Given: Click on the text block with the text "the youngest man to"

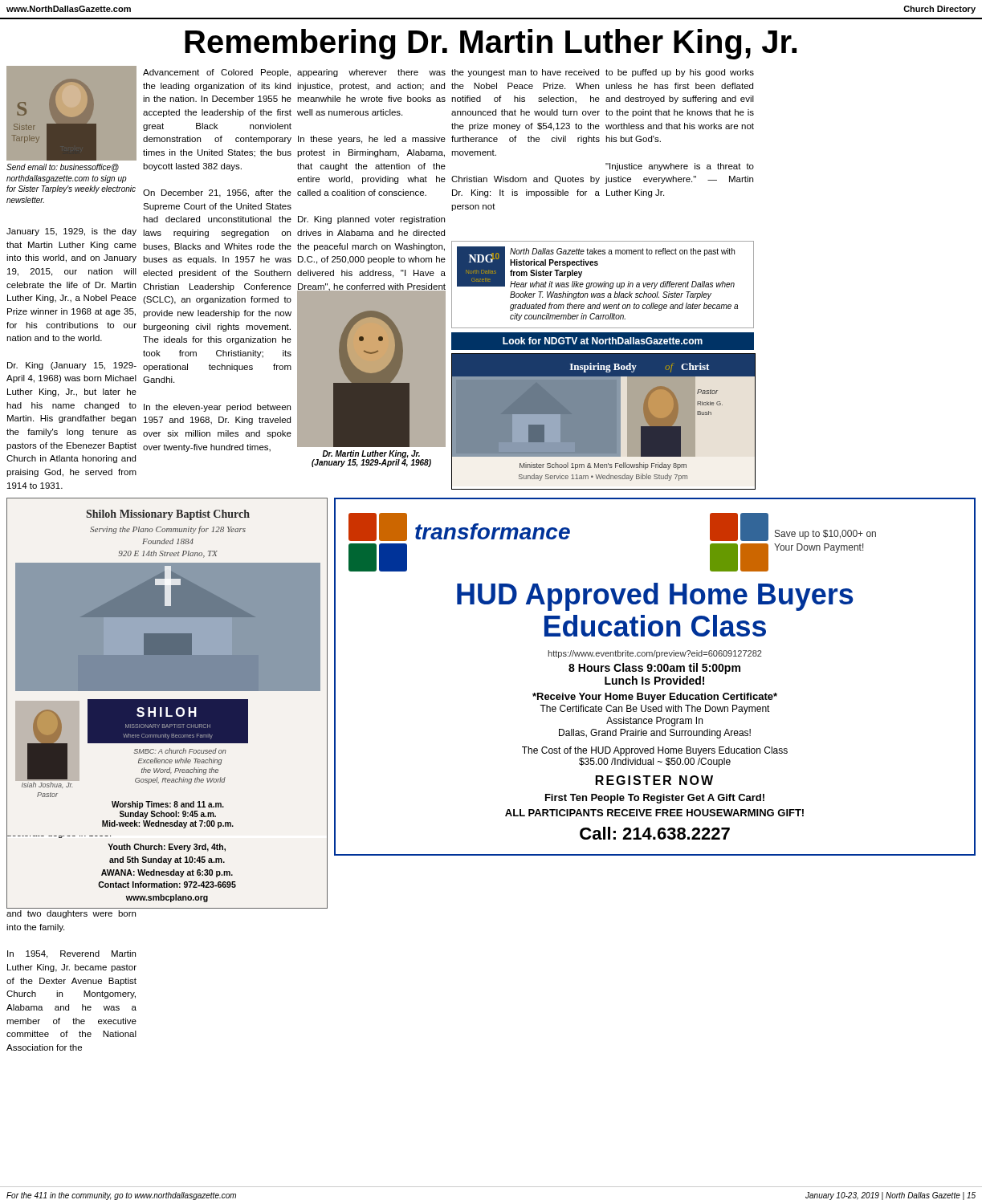Looking at the screenshot, I should click(526, 139).
